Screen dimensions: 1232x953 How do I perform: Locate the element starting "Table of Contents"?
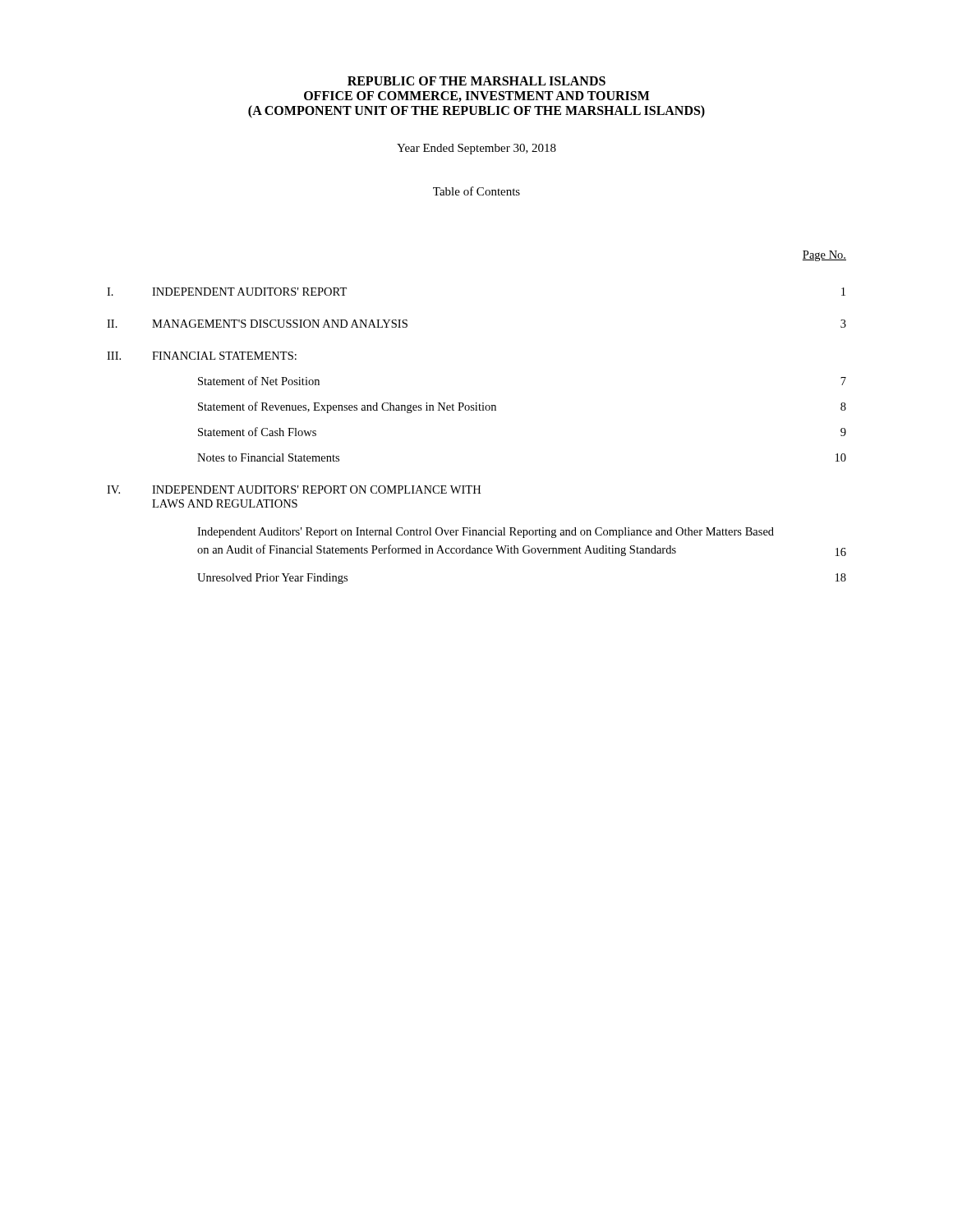pyautogui.click(x=476, y=191)
